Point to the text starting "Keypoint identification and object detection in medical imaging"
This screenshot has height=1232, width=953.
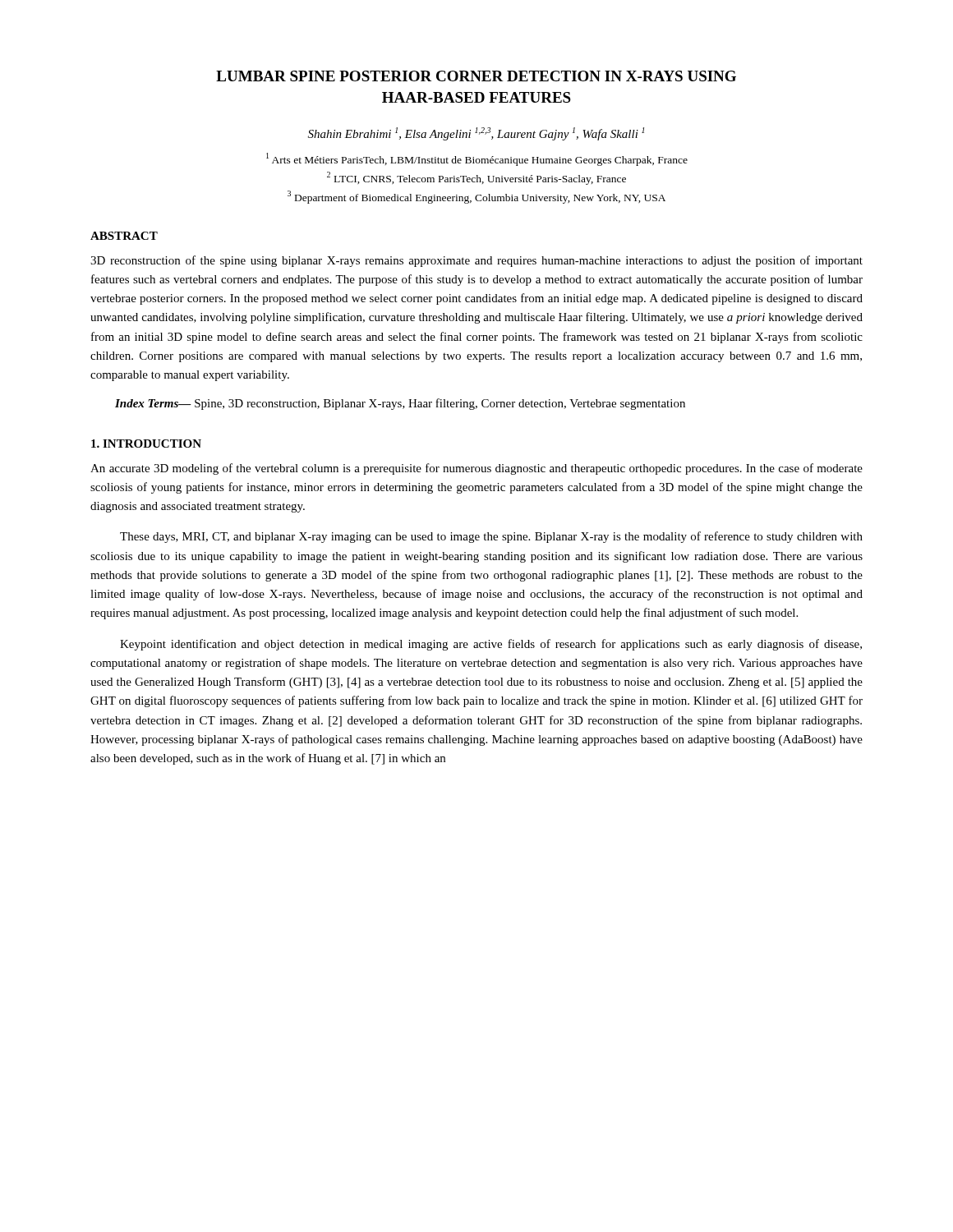[x=476, y=701]
